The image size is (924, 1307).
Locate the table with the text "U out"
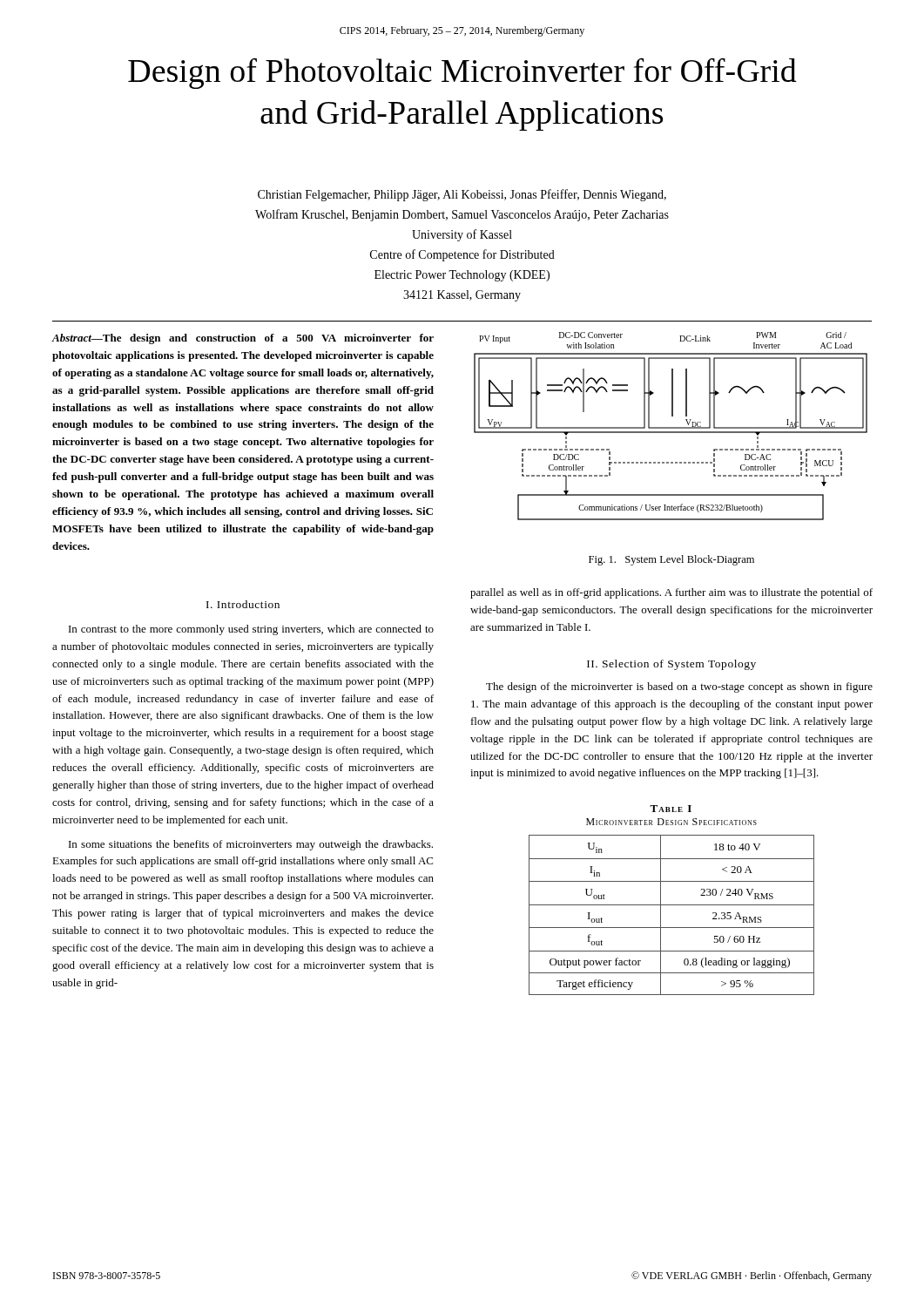671,915
